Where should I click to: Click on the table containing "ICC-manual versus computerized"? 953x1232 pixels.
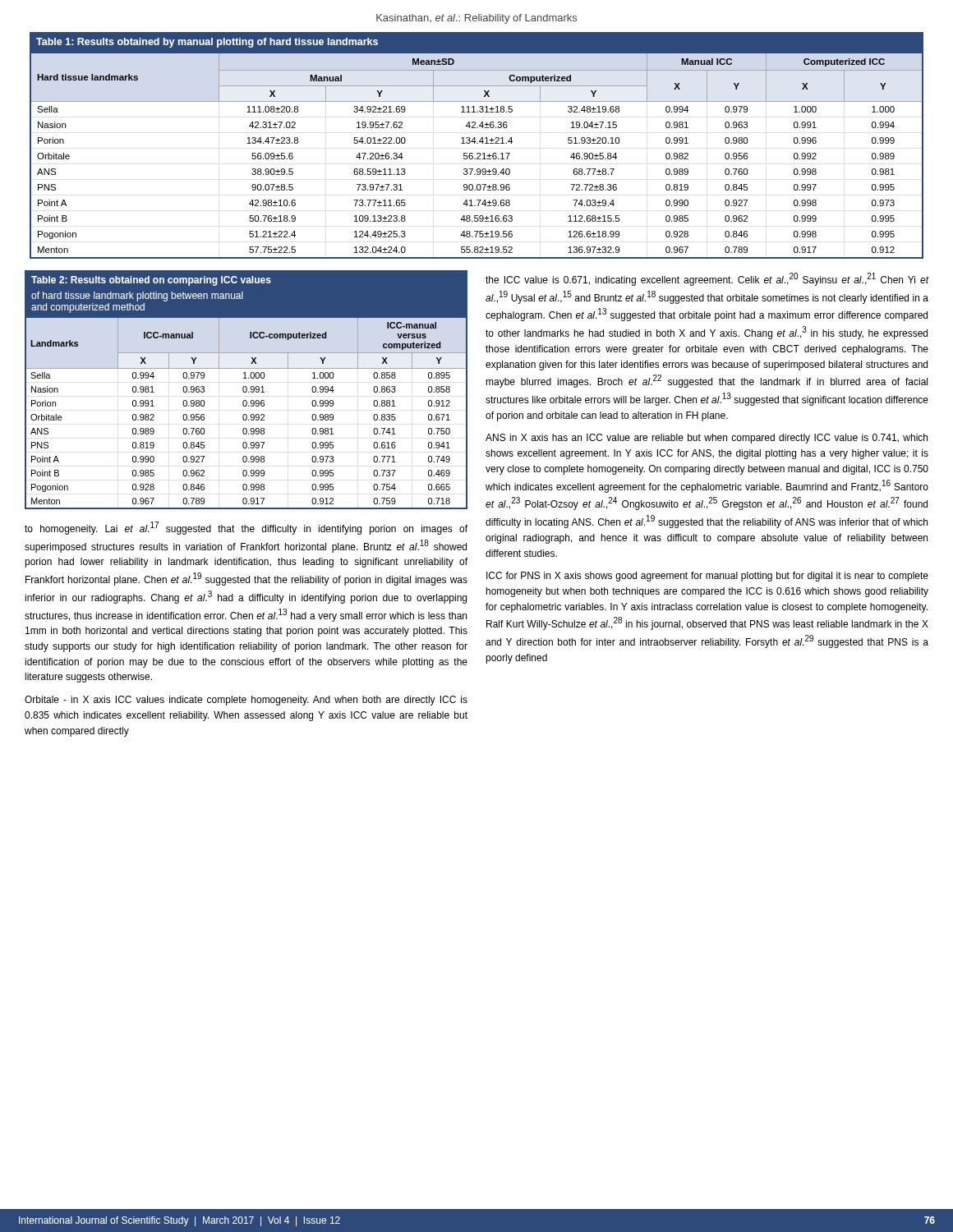coord(246,390)
